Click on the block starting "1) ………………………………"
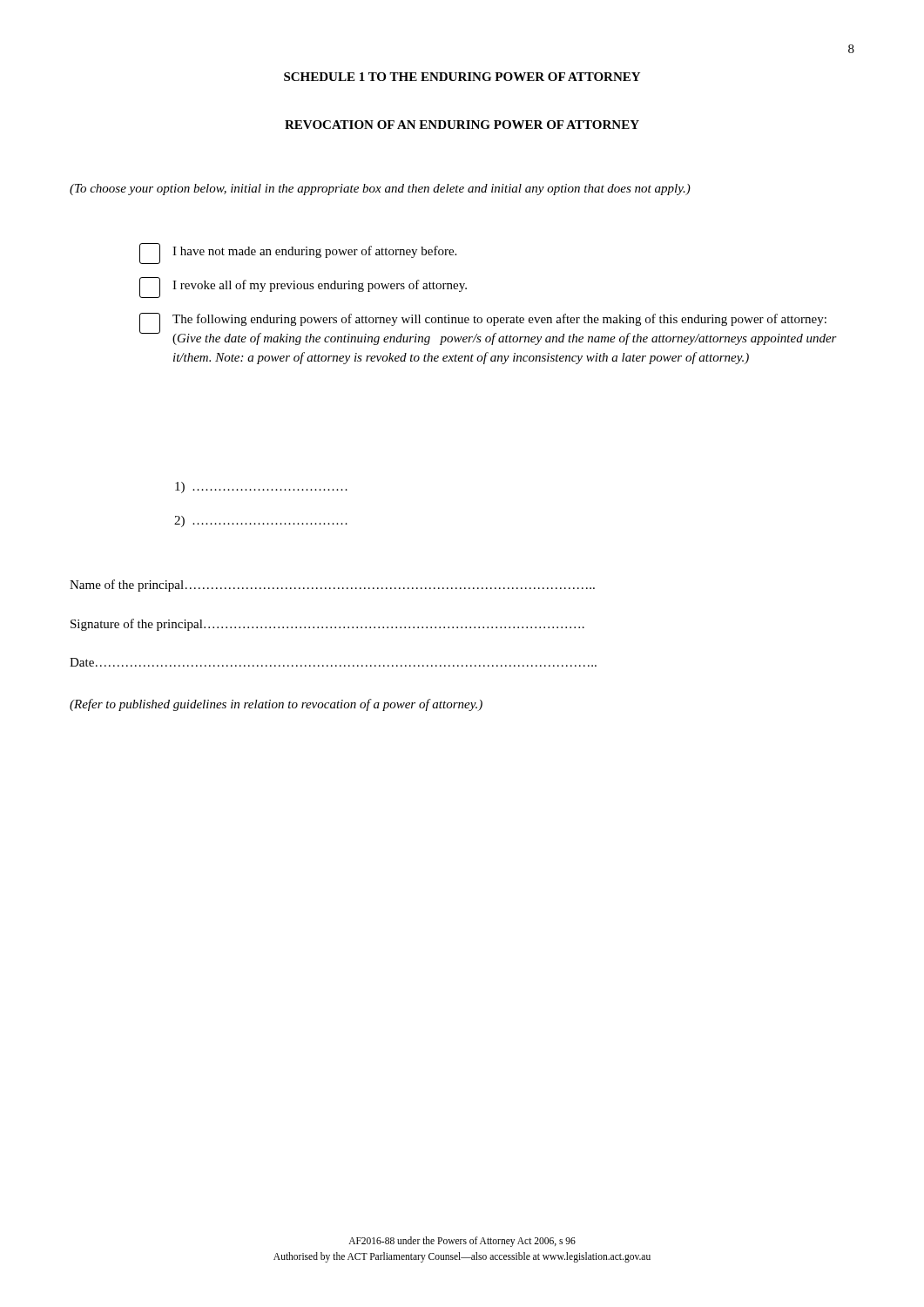 click(261, 486)
